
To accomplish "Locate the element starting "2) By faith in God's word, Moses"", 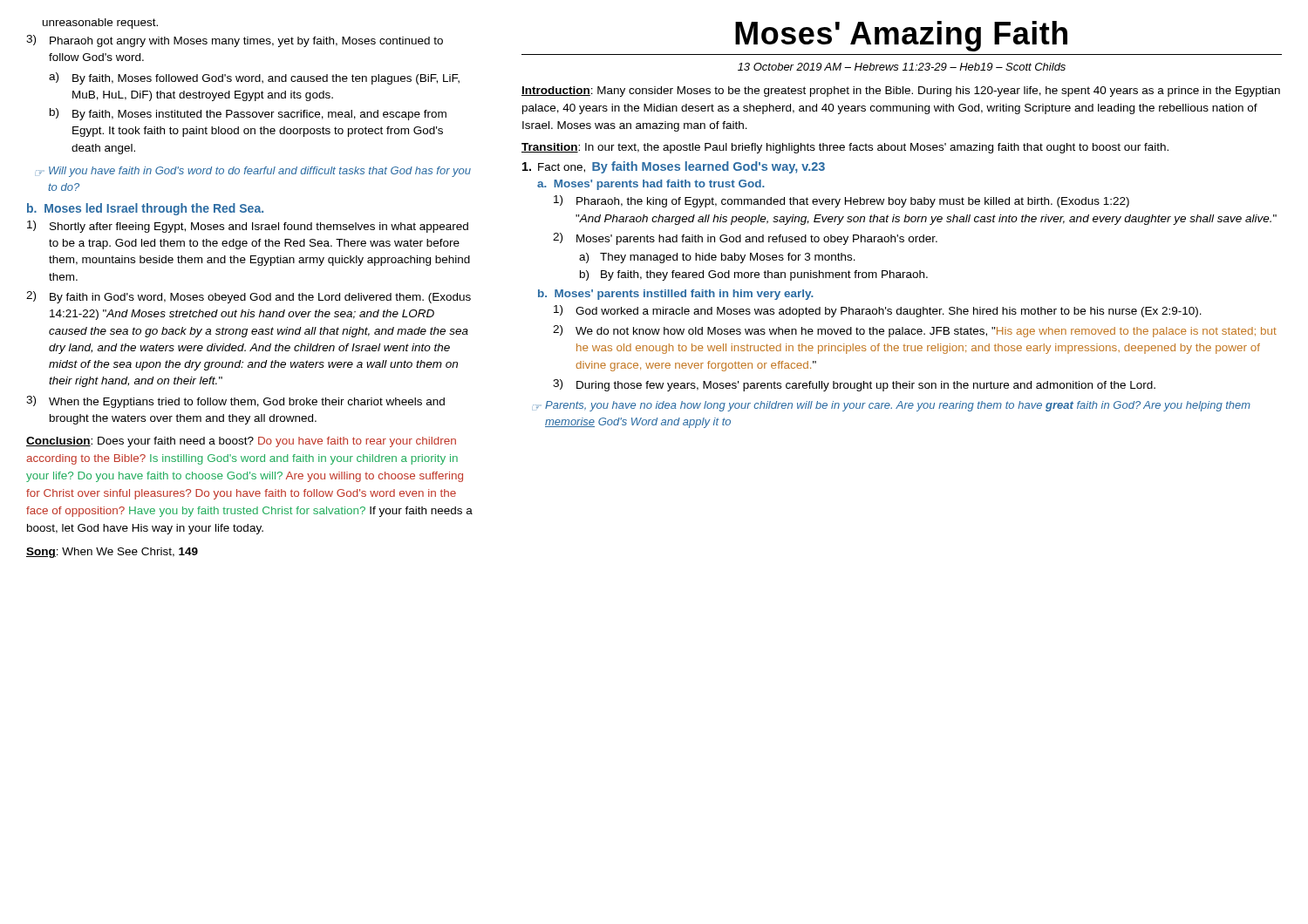I will coord(249,339).
